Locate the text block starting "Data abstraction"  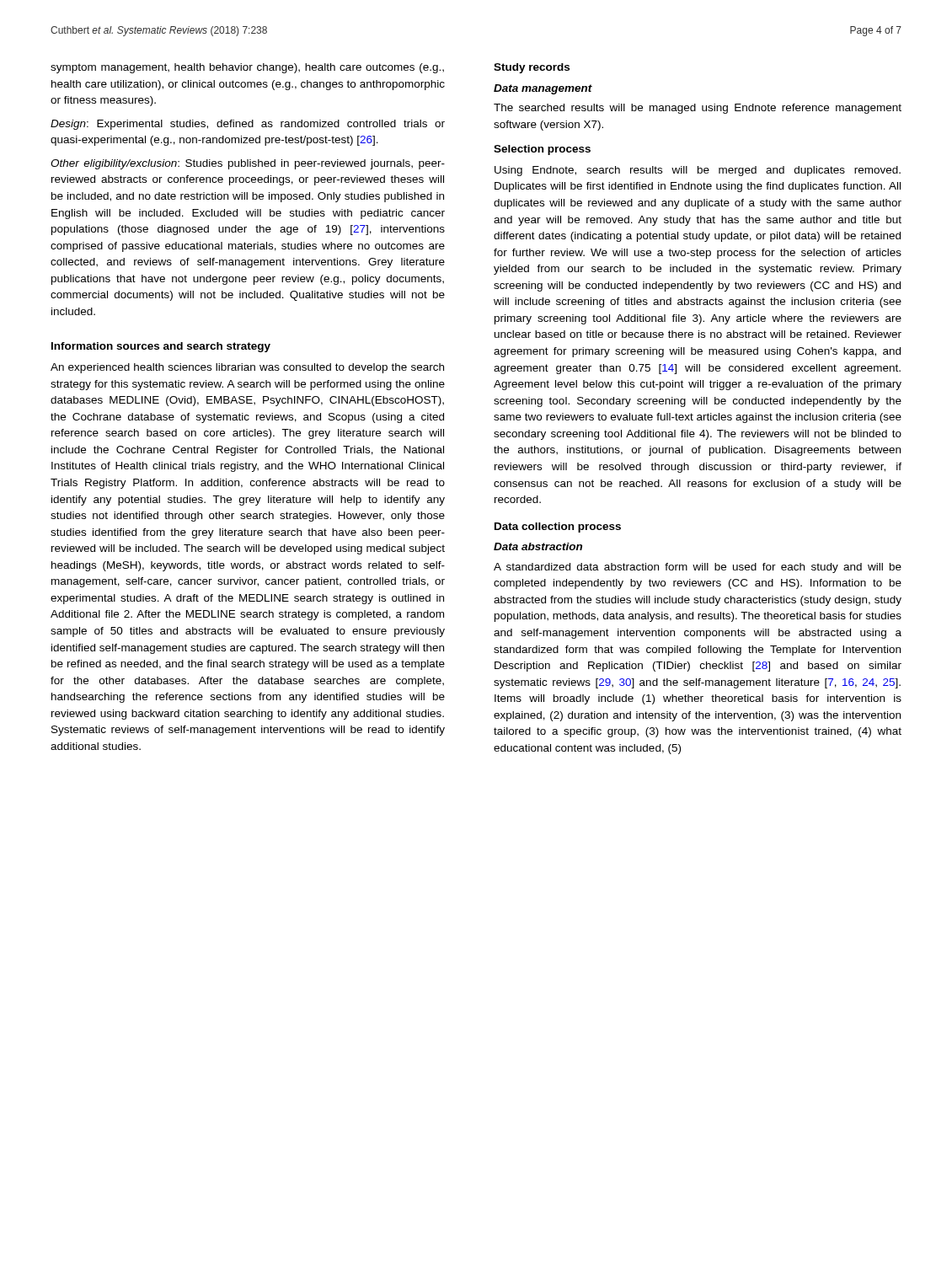[538, 547]
